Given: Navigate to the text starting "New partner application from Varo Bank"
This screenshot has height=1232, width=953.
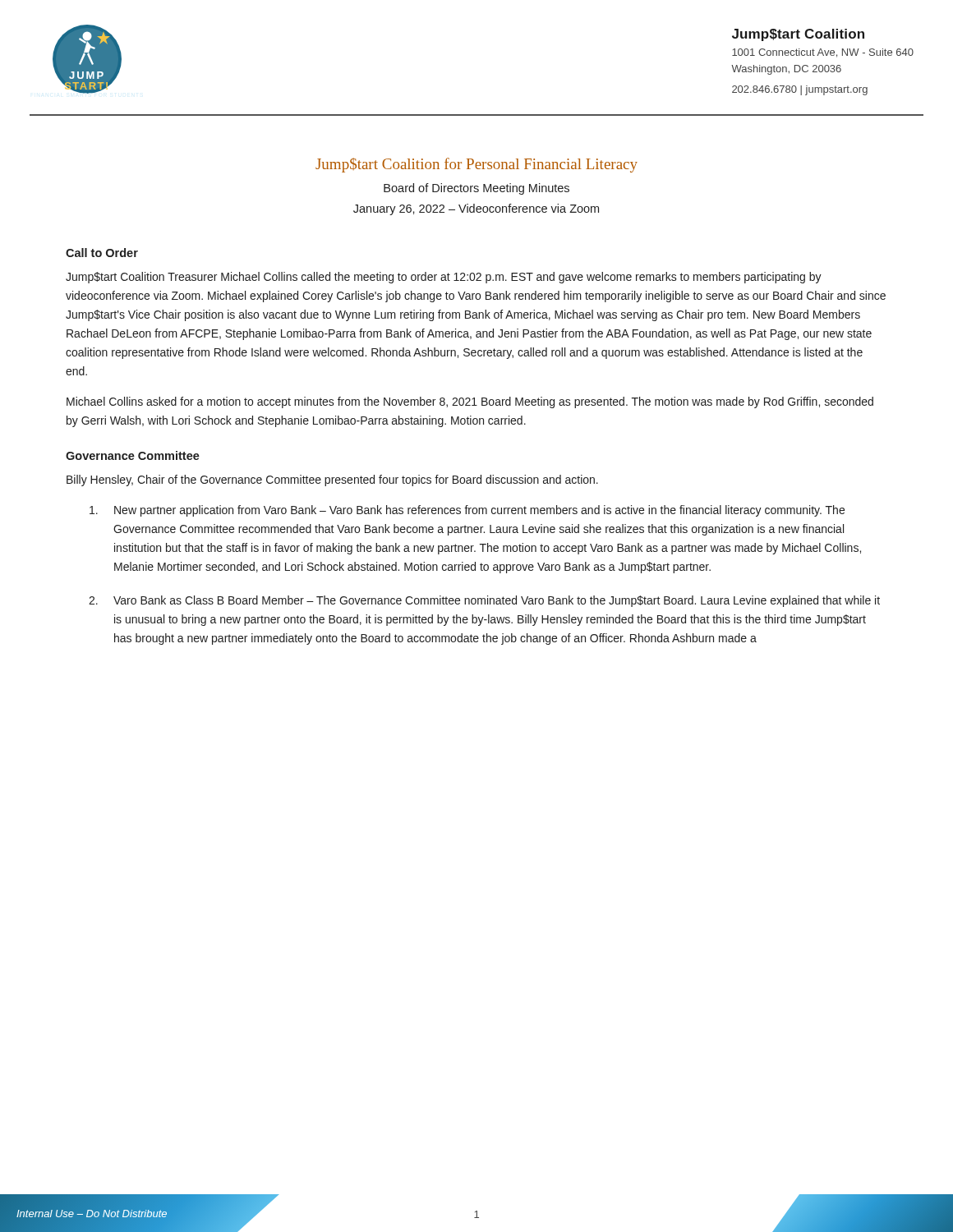Looking at the screenshot, I should tap(488, 539).
